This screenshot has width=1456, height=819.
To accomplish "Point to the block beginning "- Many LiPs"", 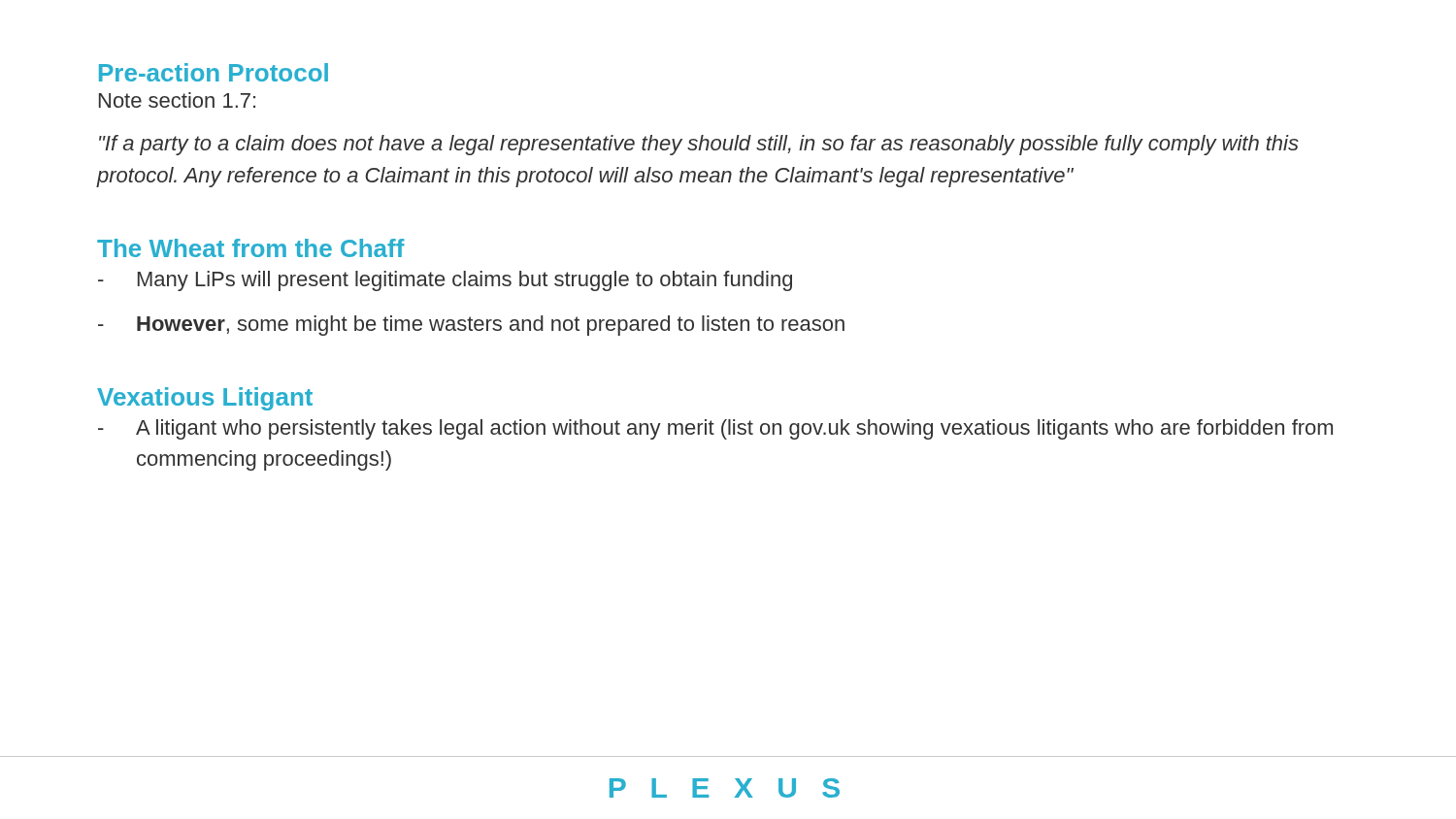I will click(x=728, y=279).
